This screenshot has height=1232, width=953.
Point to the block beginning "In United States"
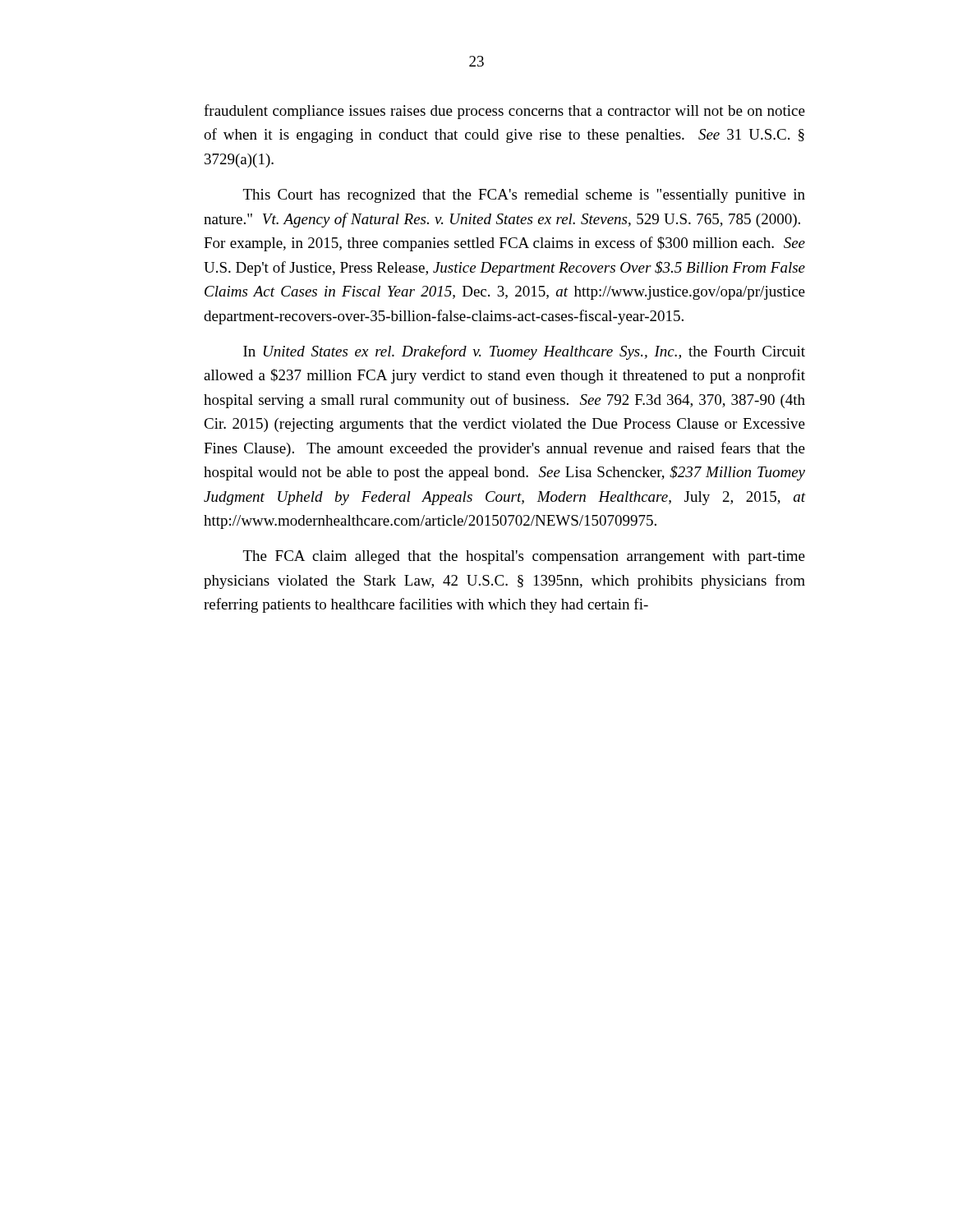tap(504, 436)
